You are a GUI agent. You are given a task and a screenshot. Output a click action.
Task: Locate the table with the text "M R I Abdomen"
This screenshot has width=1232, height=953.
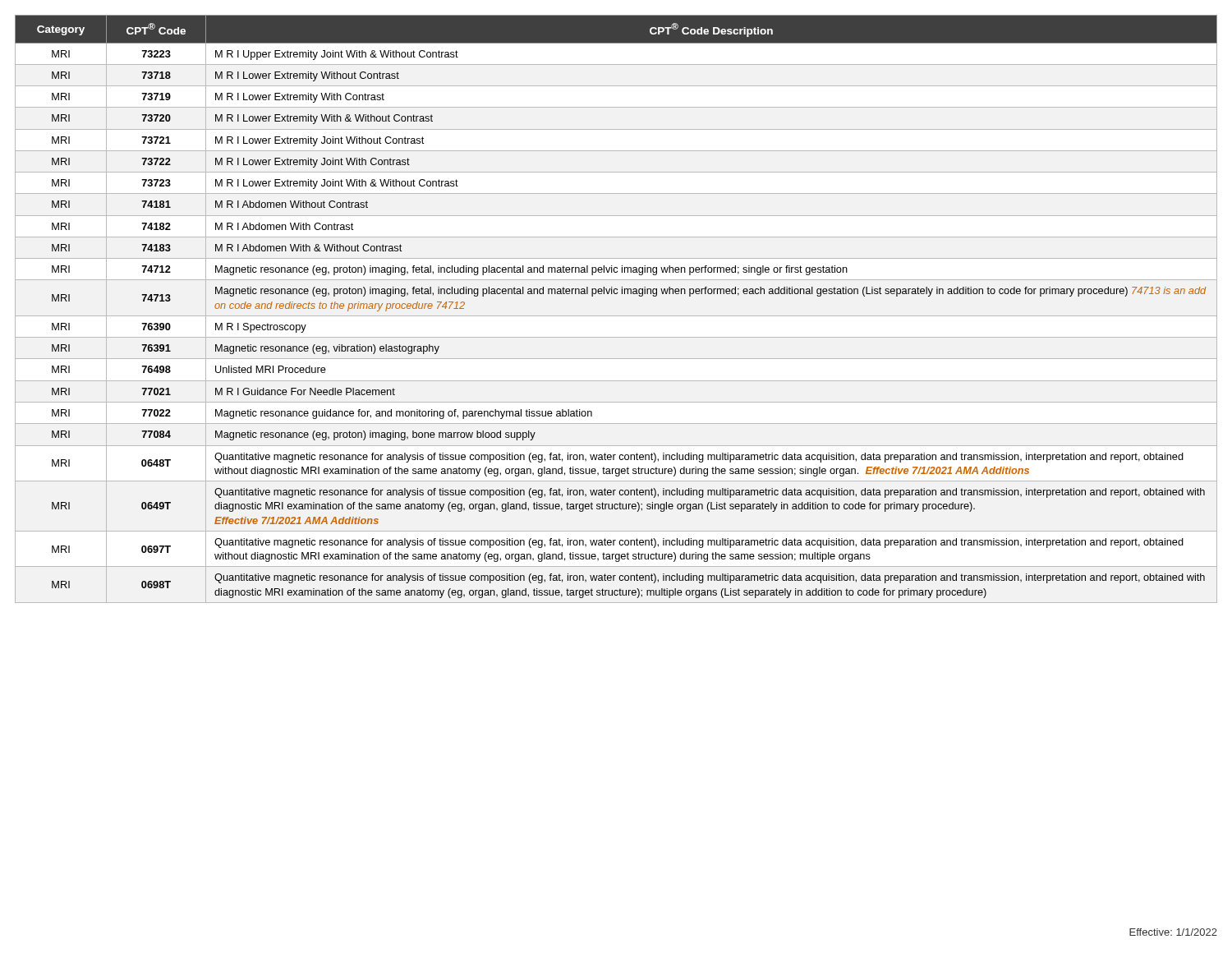616,309
